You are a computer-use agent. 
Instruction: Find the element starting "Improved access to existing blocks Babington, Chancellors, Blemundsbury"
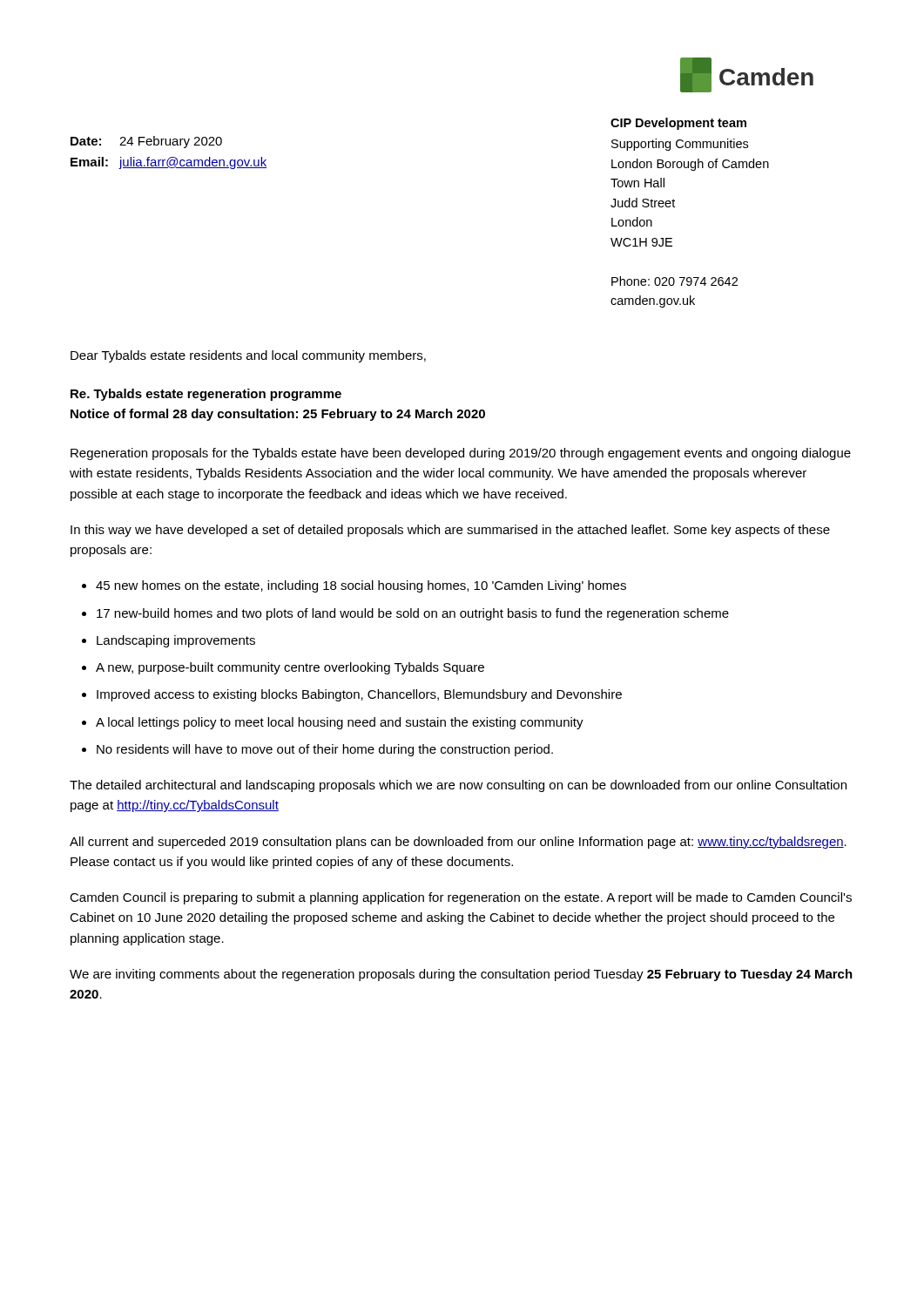click(359, 694)
